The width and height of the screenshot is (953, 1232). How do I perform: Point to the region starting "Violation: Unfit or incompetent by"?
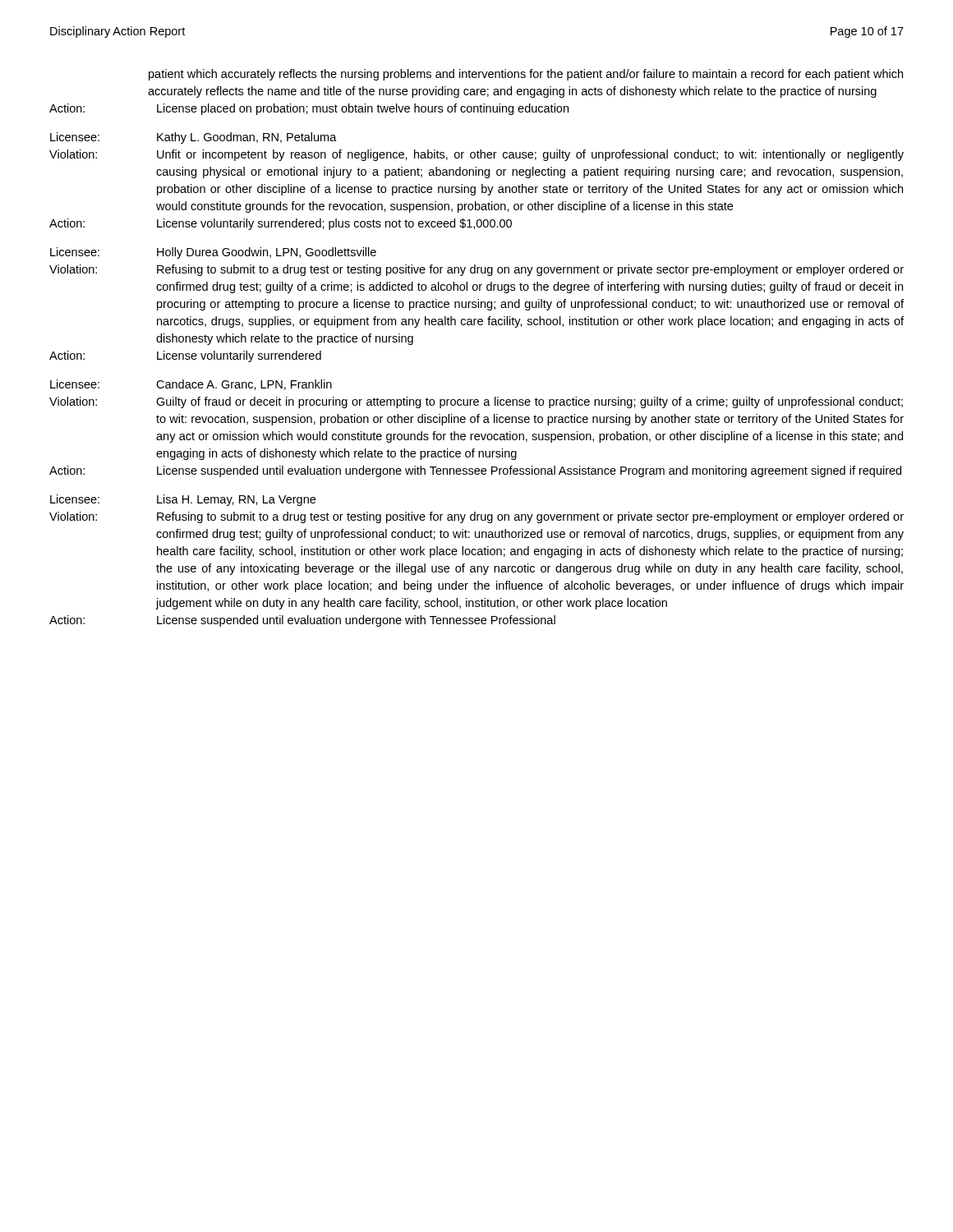[x=476, y=181]
